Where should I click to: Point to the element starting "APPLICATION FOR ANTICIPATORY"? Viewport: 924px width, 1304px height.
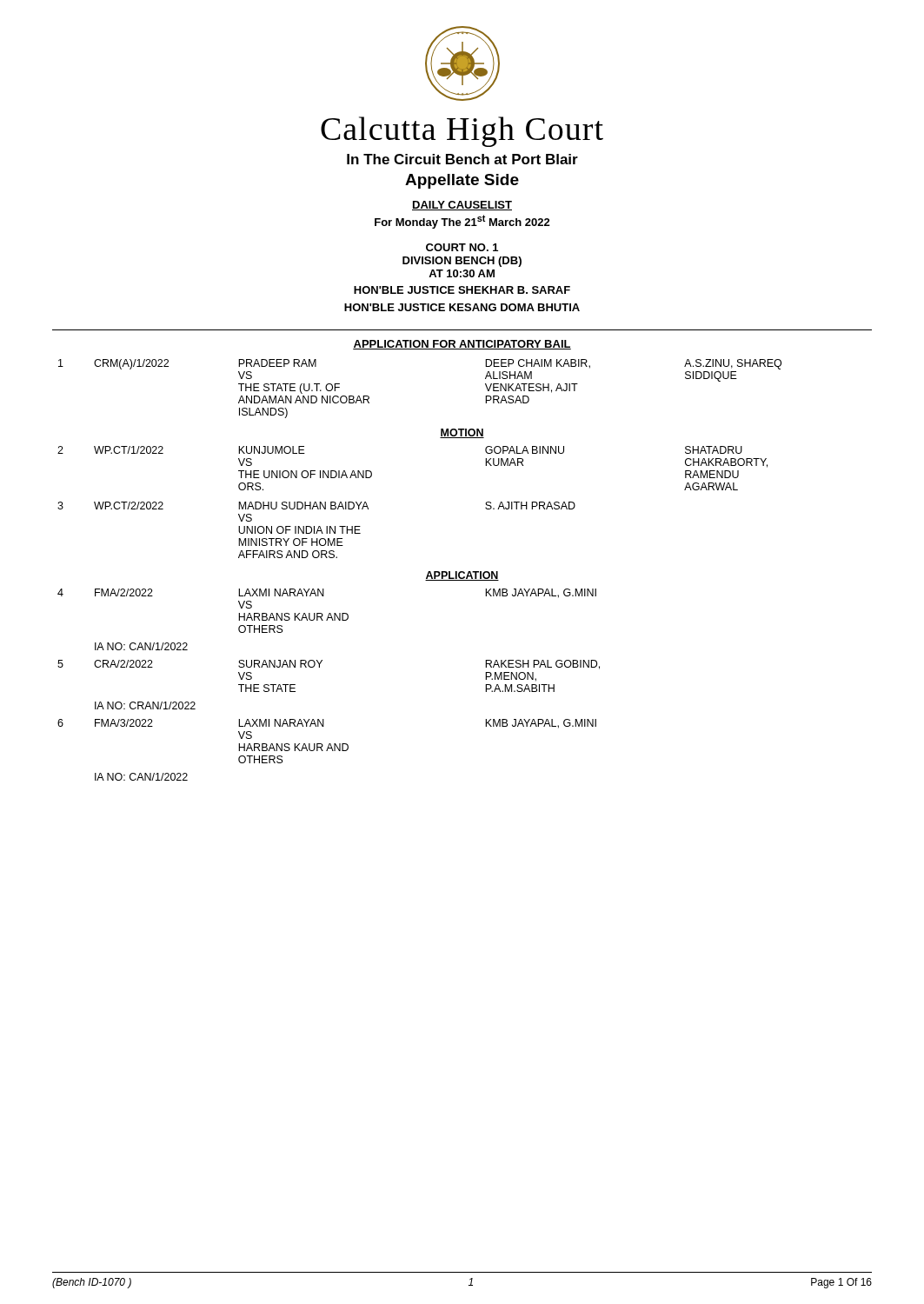[462, 344]
